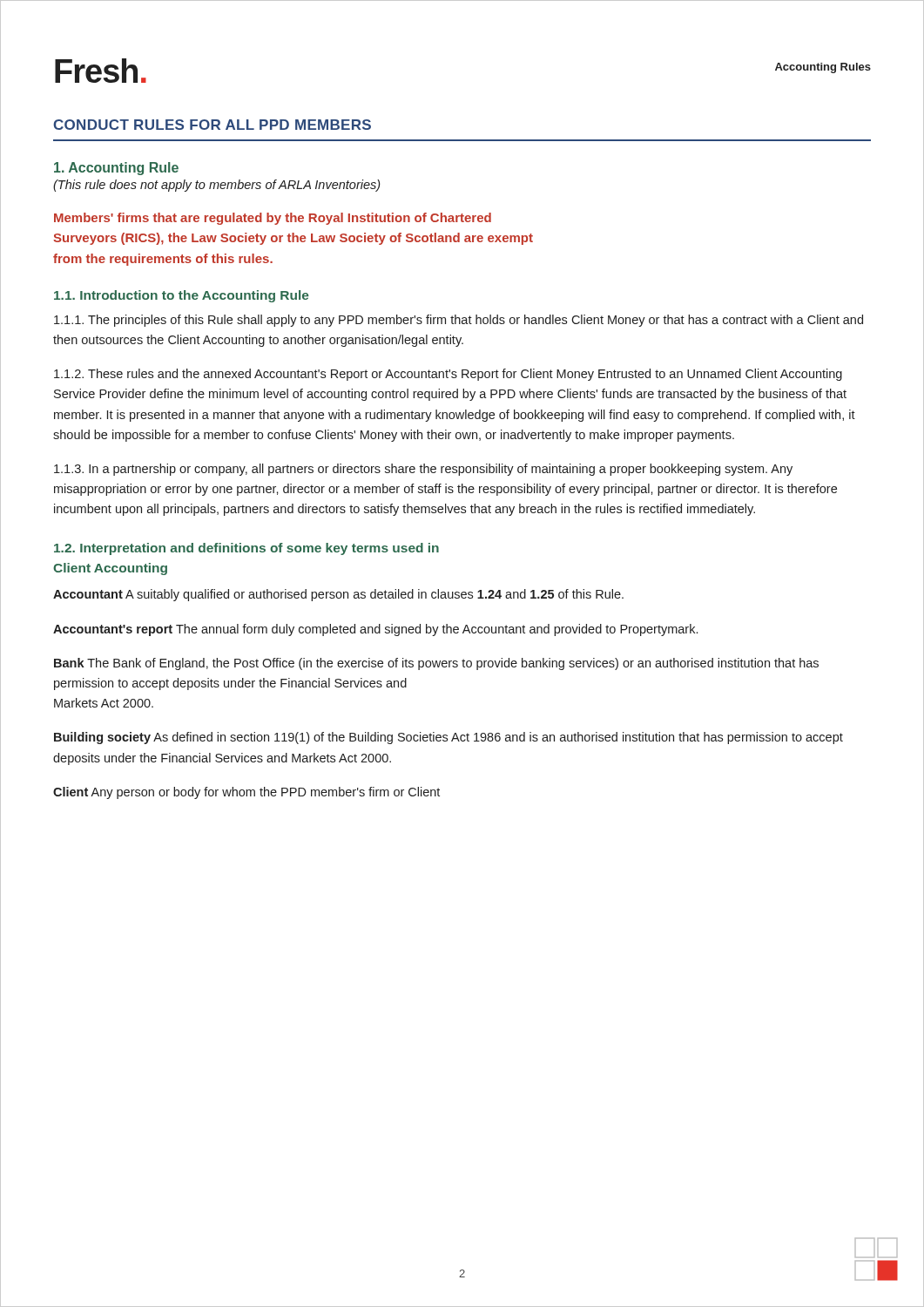Click on the text starting "Client Any person or body"
Viewport: 924px width, 1307px height.
tap(247, 792)
